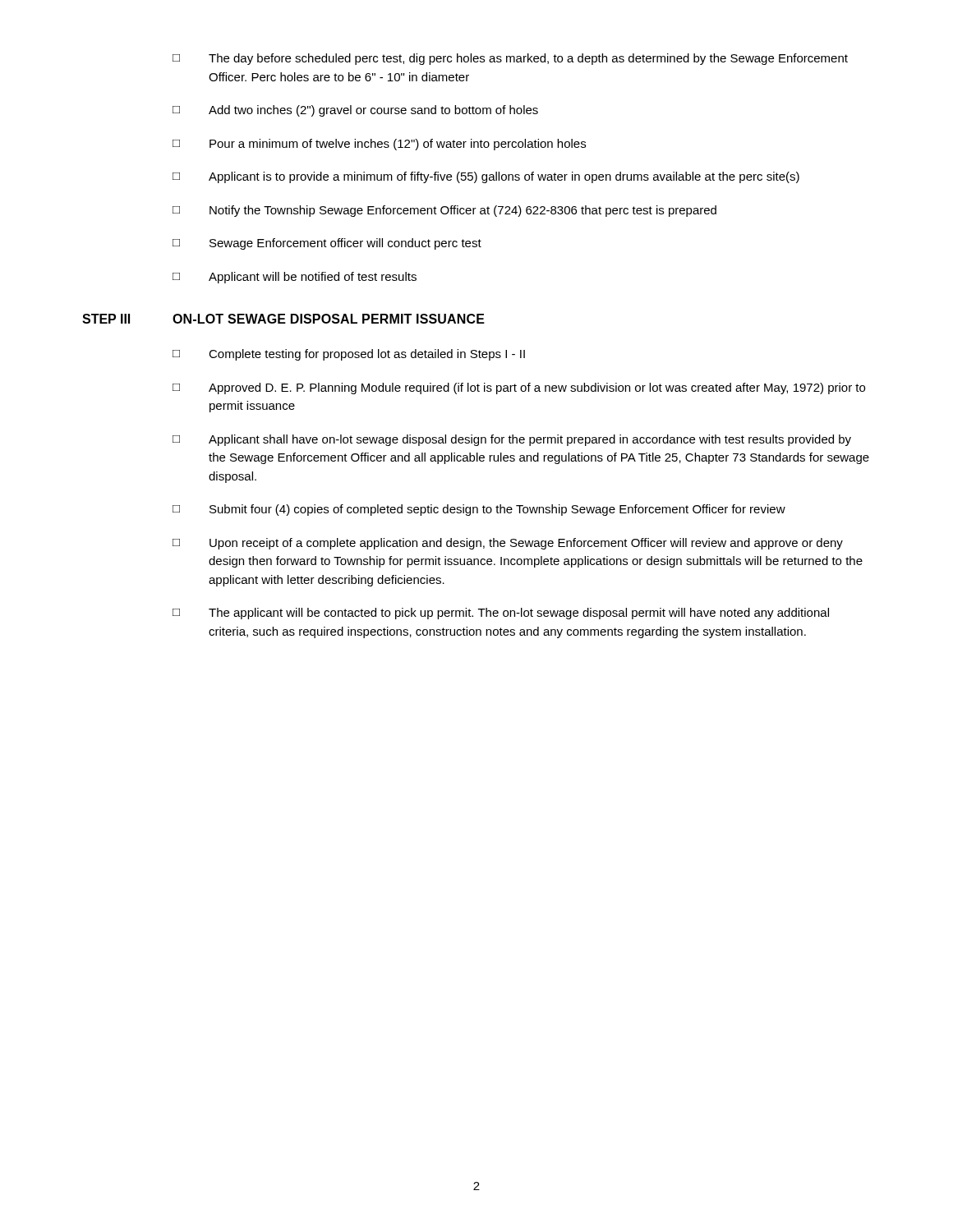This screenshot has width=953, height=1232.
Task: Point to the block beginning "□ Complete testing"
Action: coord(522,354)
